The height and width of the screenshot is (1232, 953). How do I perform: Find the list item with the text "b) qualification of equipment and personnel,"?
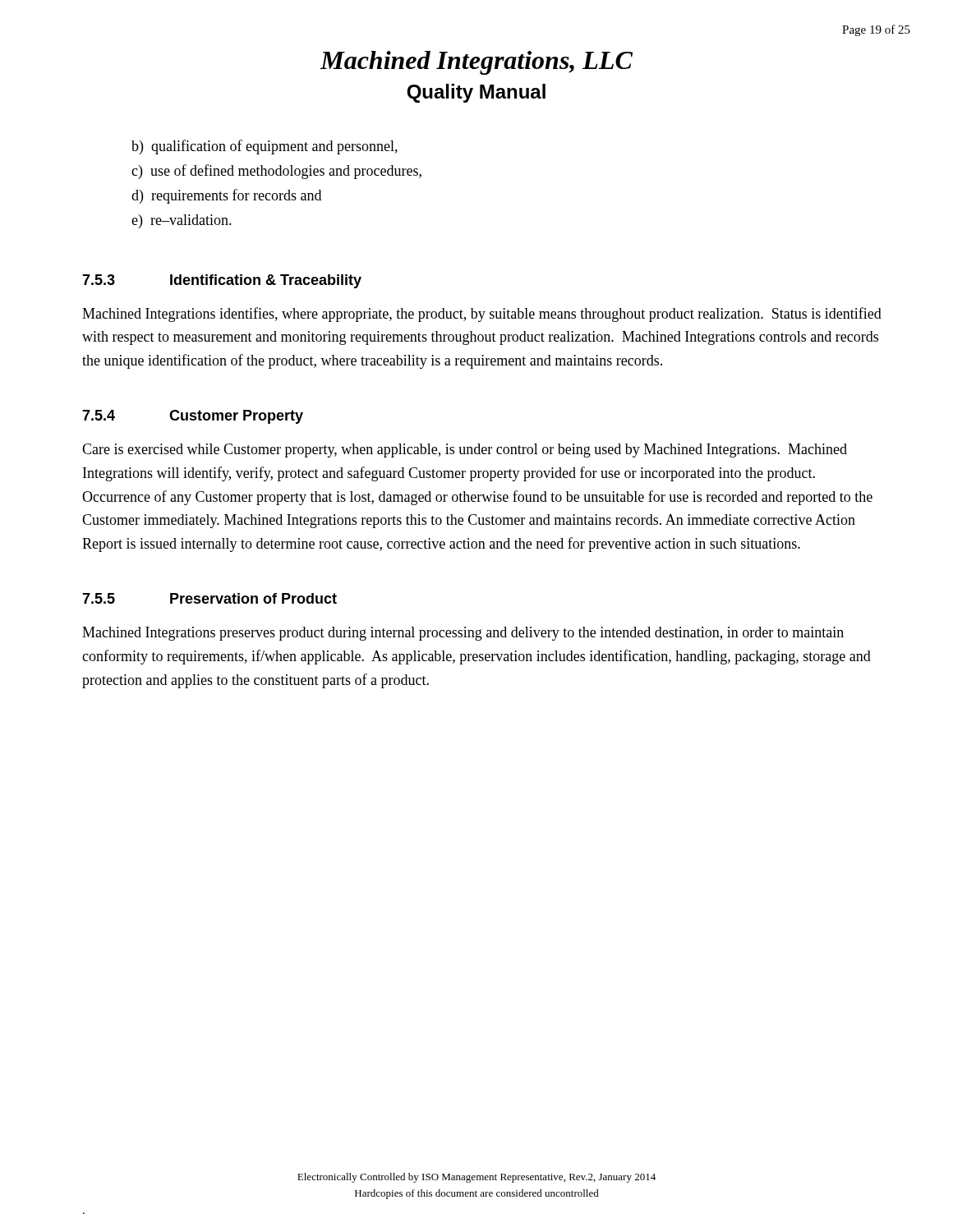click(265, 146)
